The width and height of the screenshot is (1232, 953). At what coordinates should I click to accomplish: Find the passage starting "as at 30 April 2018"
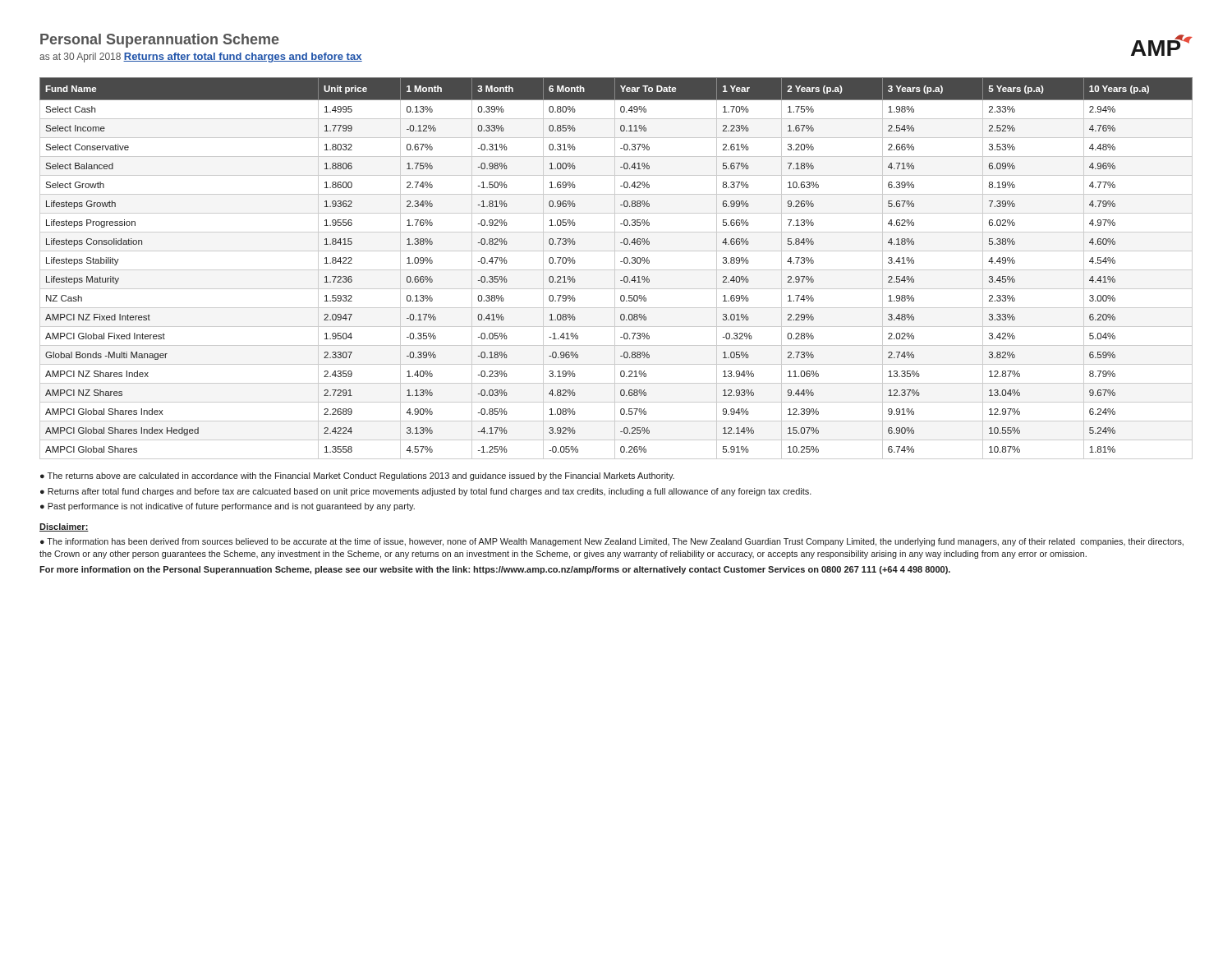click(x=80, y=57)
